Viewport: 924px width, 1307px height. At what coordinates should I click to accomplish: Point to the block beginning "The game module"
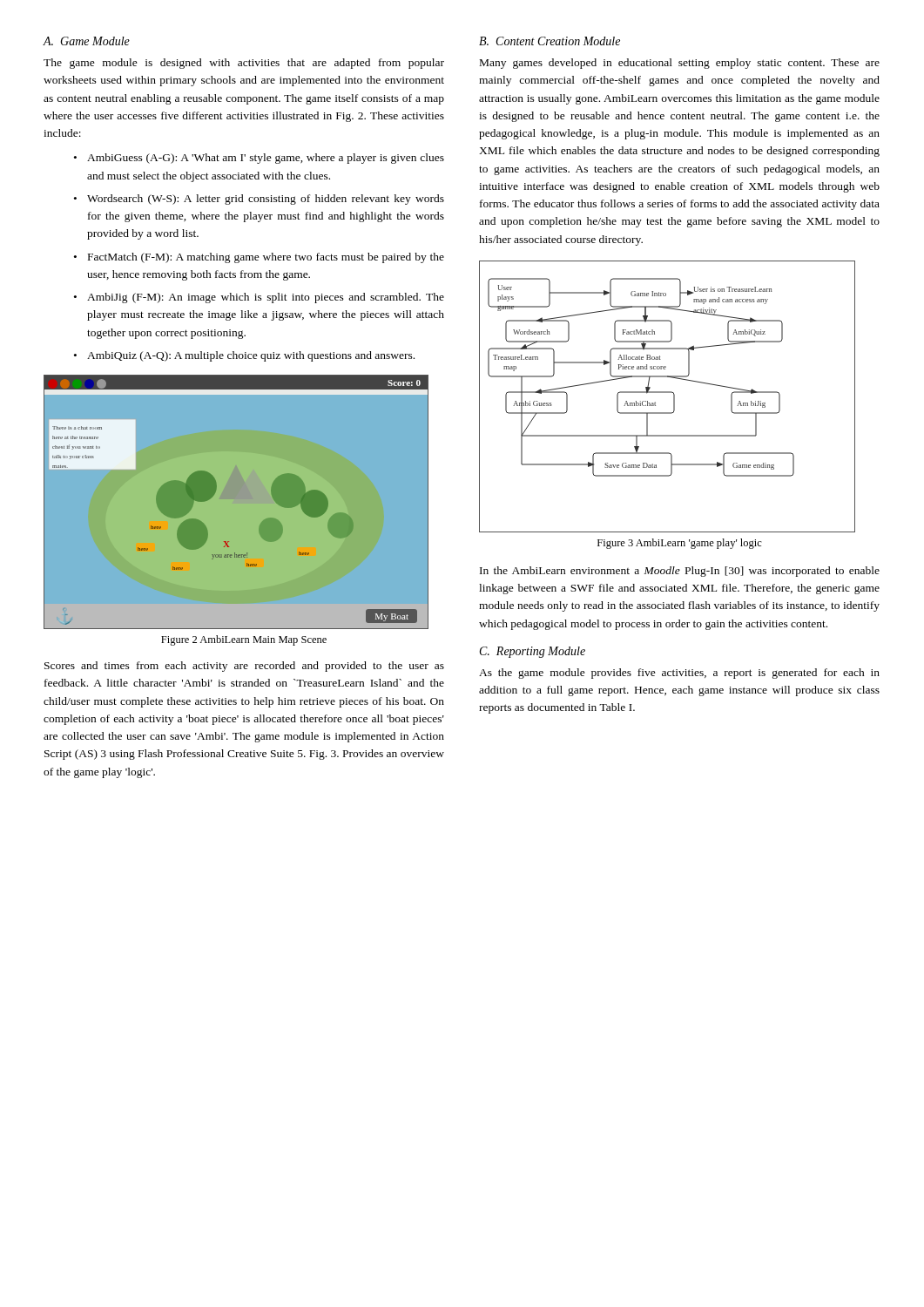(x=244, y=98)
